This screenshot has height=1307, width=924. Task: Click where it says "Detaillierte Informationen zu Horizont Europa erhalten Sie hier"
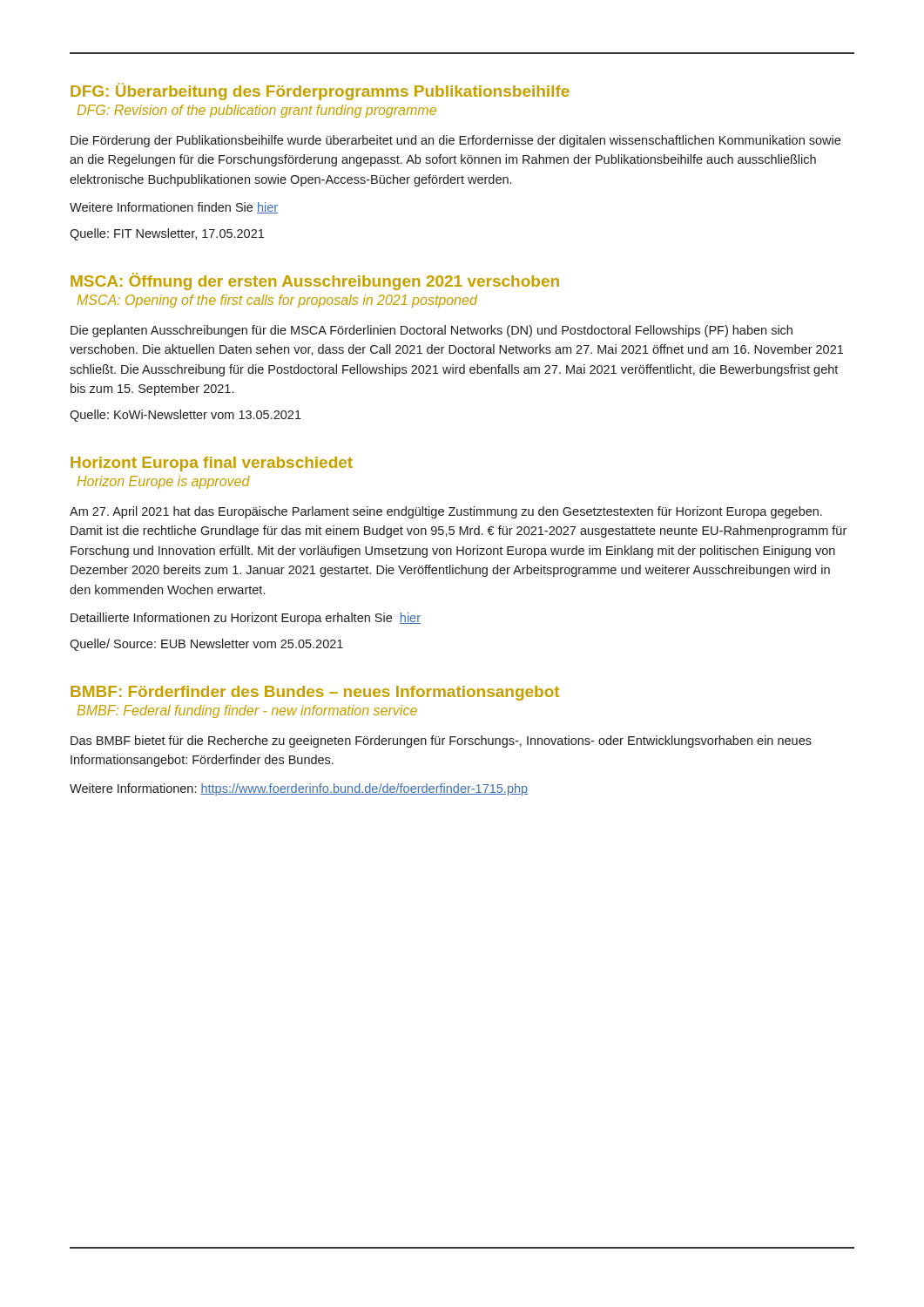246,619
